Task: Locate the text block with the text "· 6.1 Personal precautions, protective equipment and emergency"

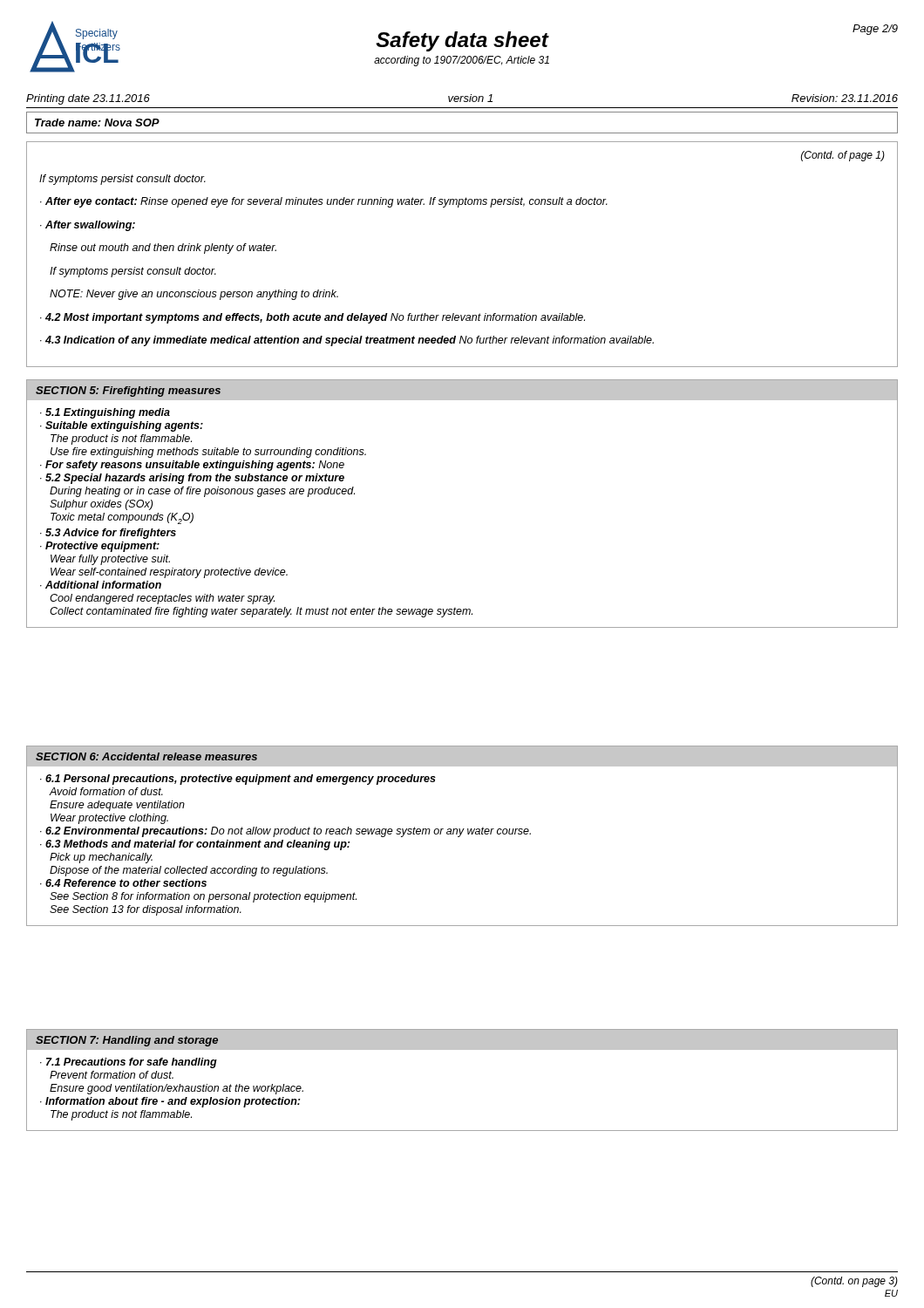Action: click(x=462, y=844)
